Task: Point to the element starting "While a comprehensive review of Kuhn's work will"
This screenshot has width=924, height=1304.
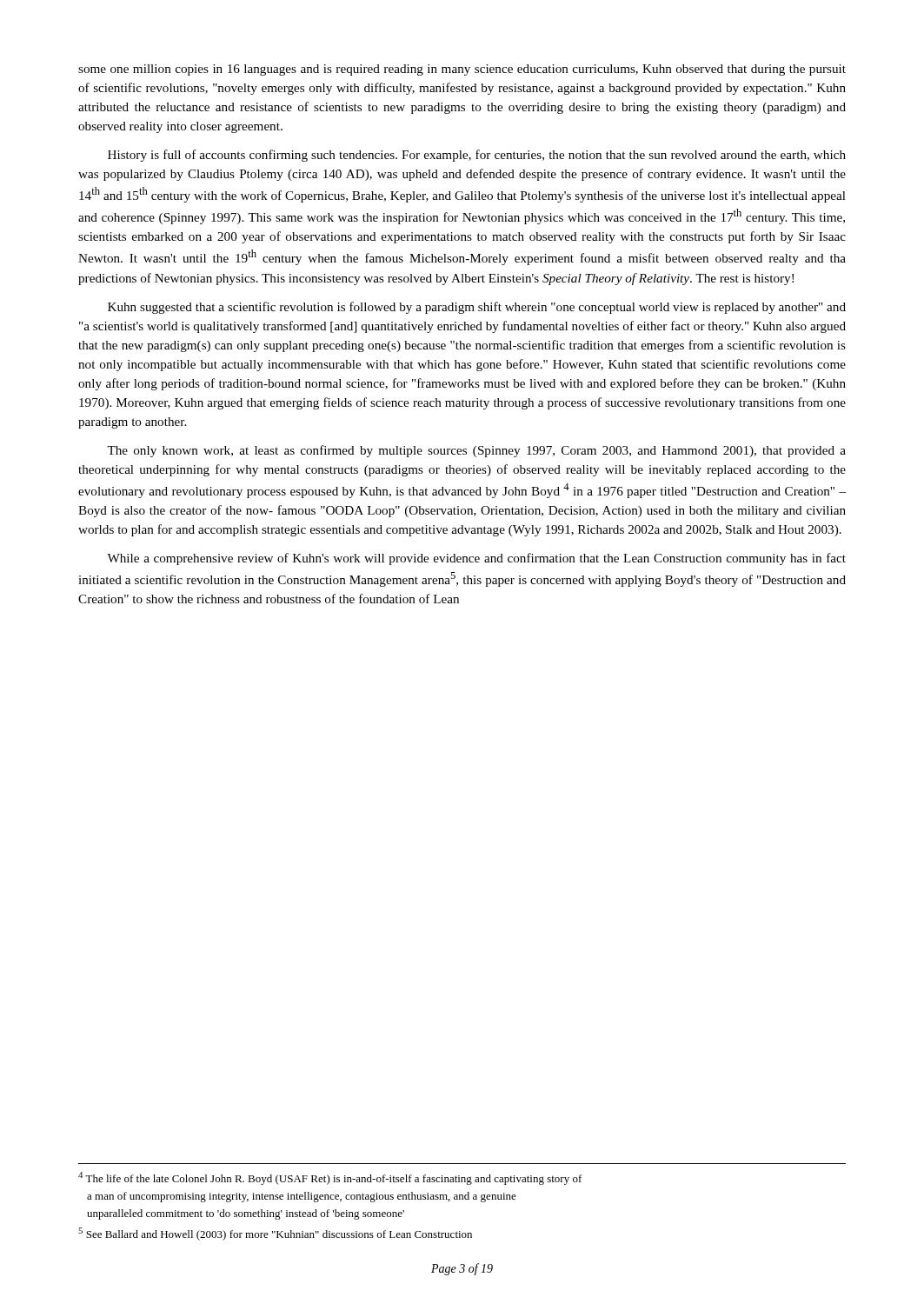Action: coord(462,578)
